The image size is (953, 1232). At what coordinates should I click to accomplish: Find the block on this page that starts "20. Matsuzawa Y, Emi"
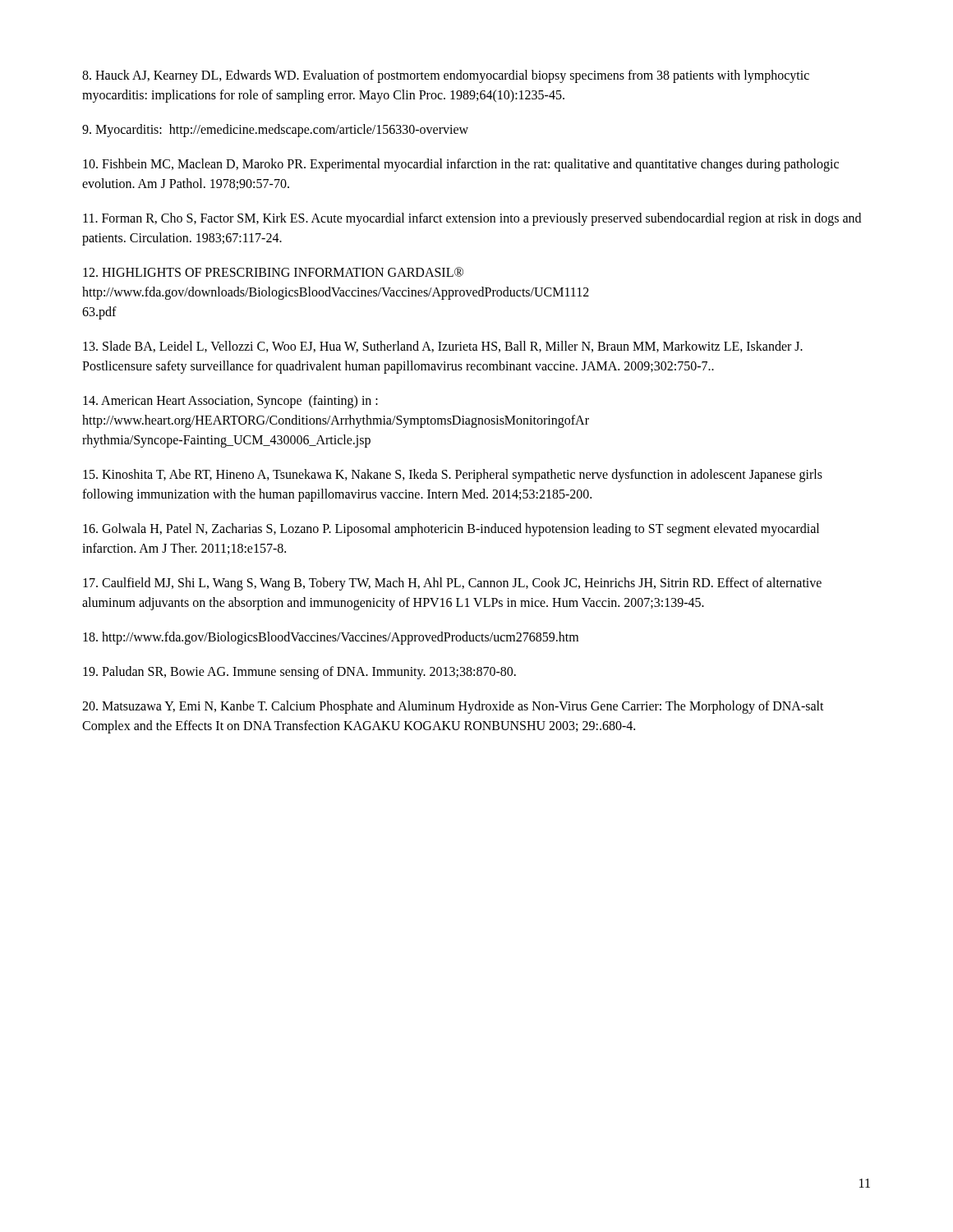pyautogui.click(x=453, y=716)
